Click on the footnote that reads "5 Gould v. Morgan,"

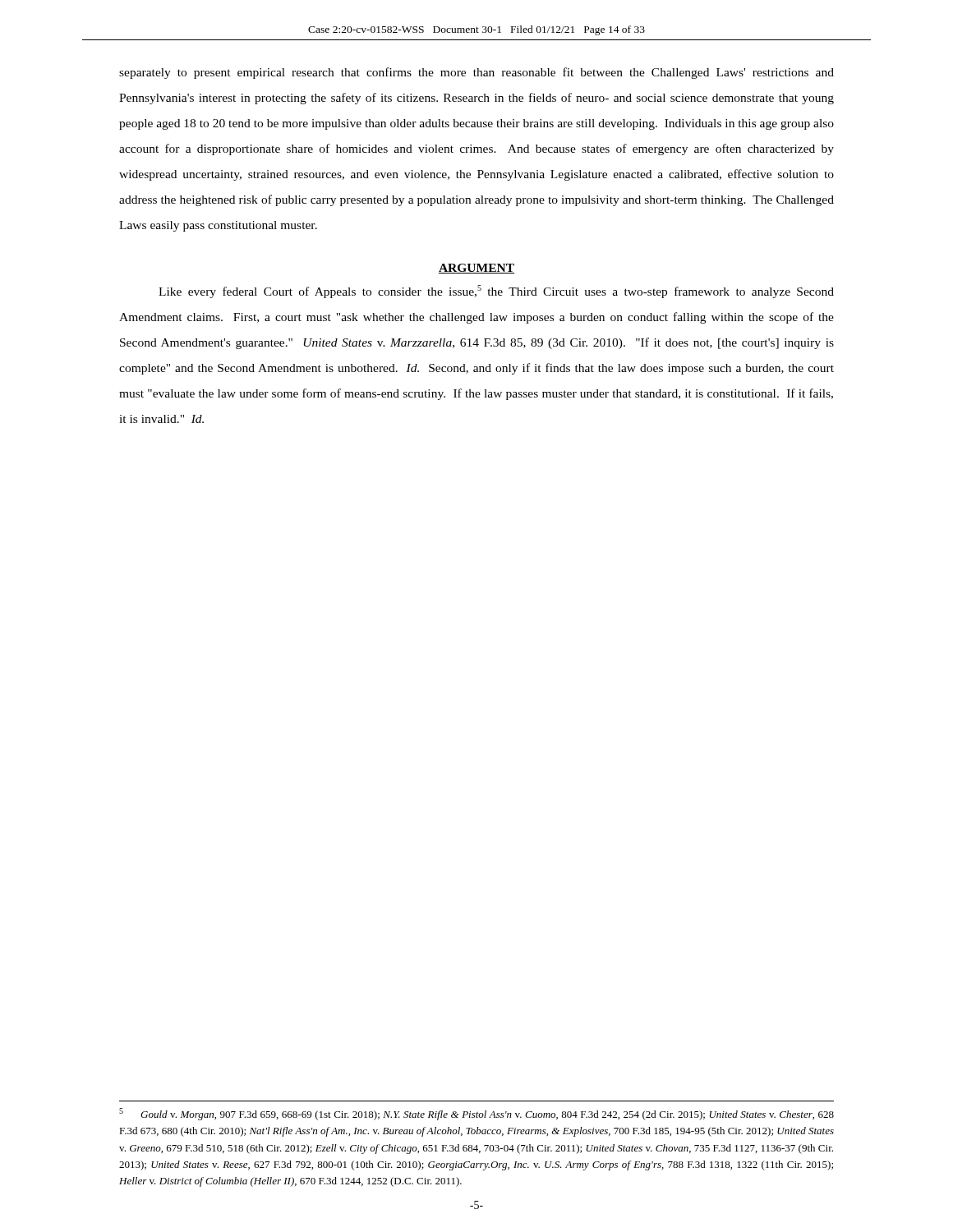(476, 1147)
